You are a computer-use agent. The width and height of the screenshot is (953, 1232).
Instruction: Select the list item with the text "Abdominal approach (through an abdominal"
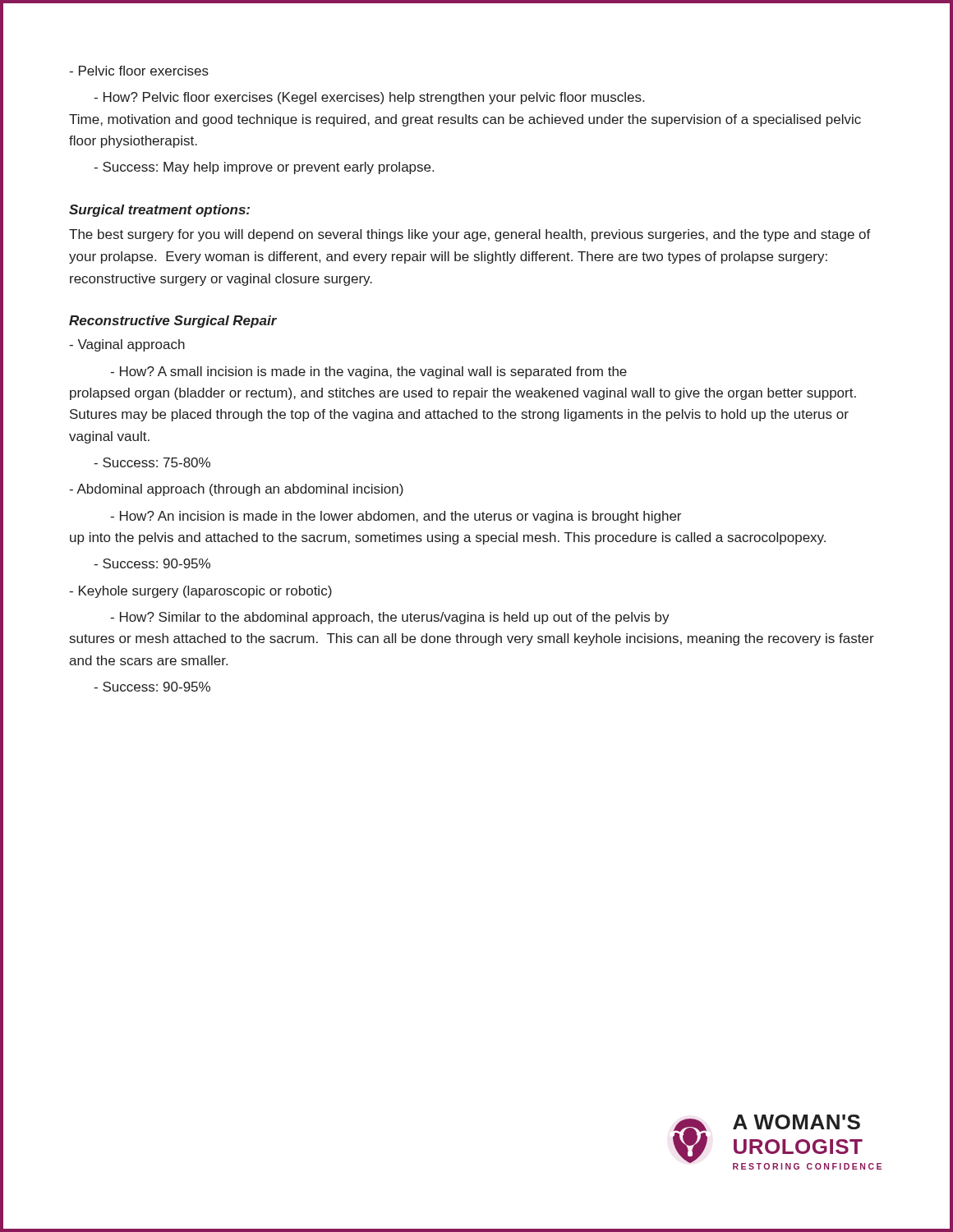click(236, 489)
